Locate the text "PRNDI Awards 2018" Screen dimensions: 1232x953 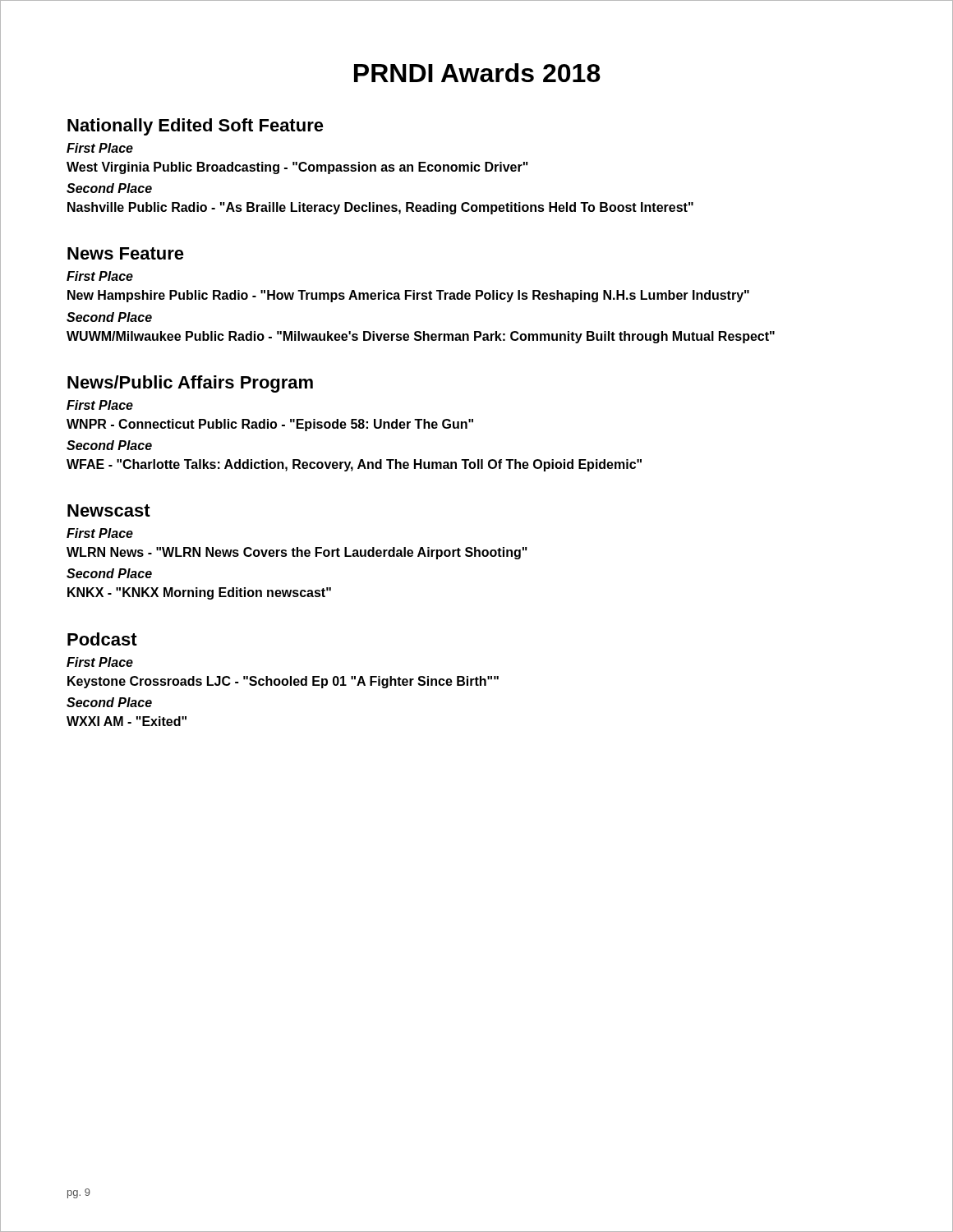tap(476, 73)
